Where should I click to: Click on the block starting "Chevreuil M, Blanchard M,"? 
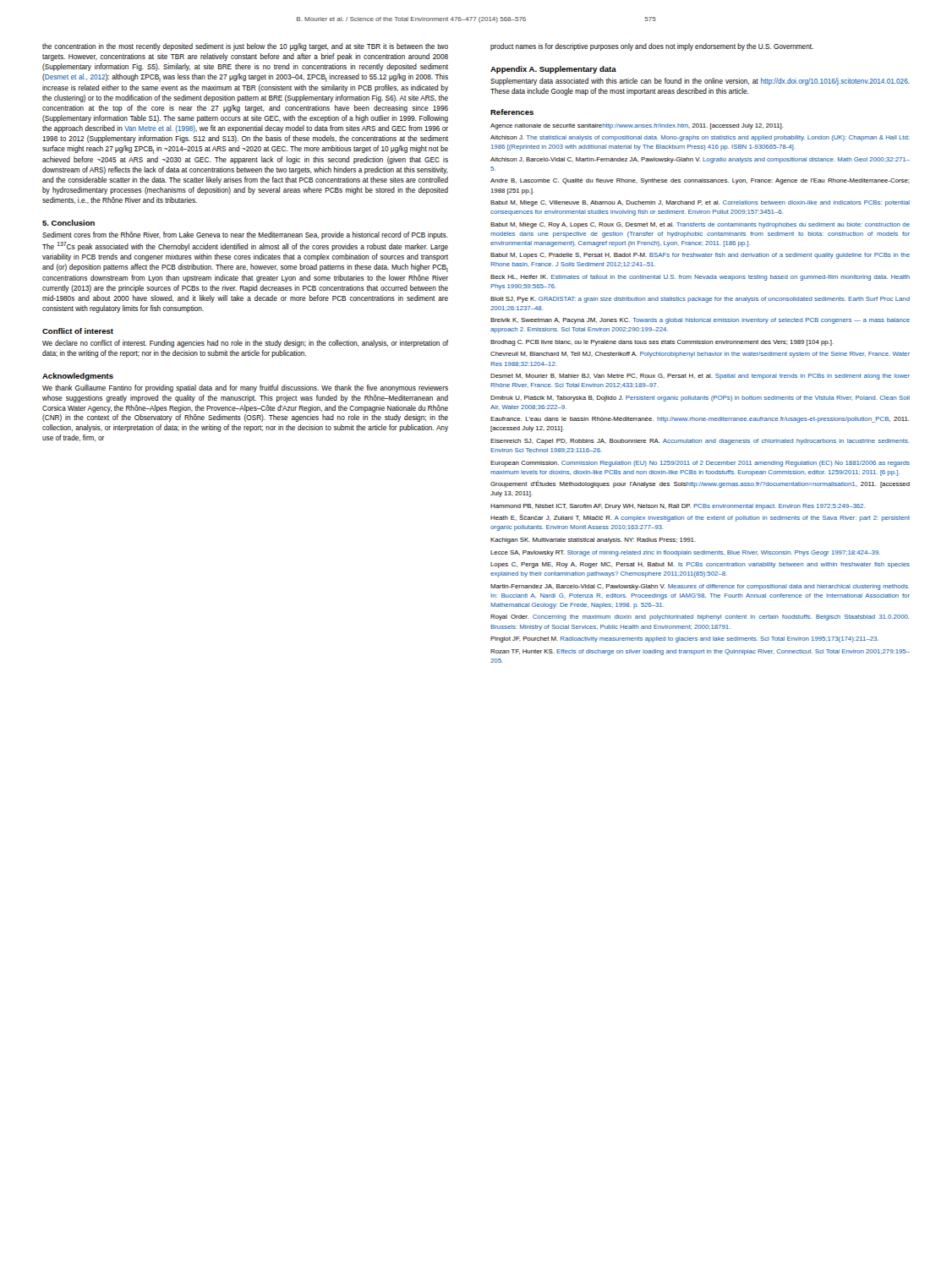(x=700, y=359)
